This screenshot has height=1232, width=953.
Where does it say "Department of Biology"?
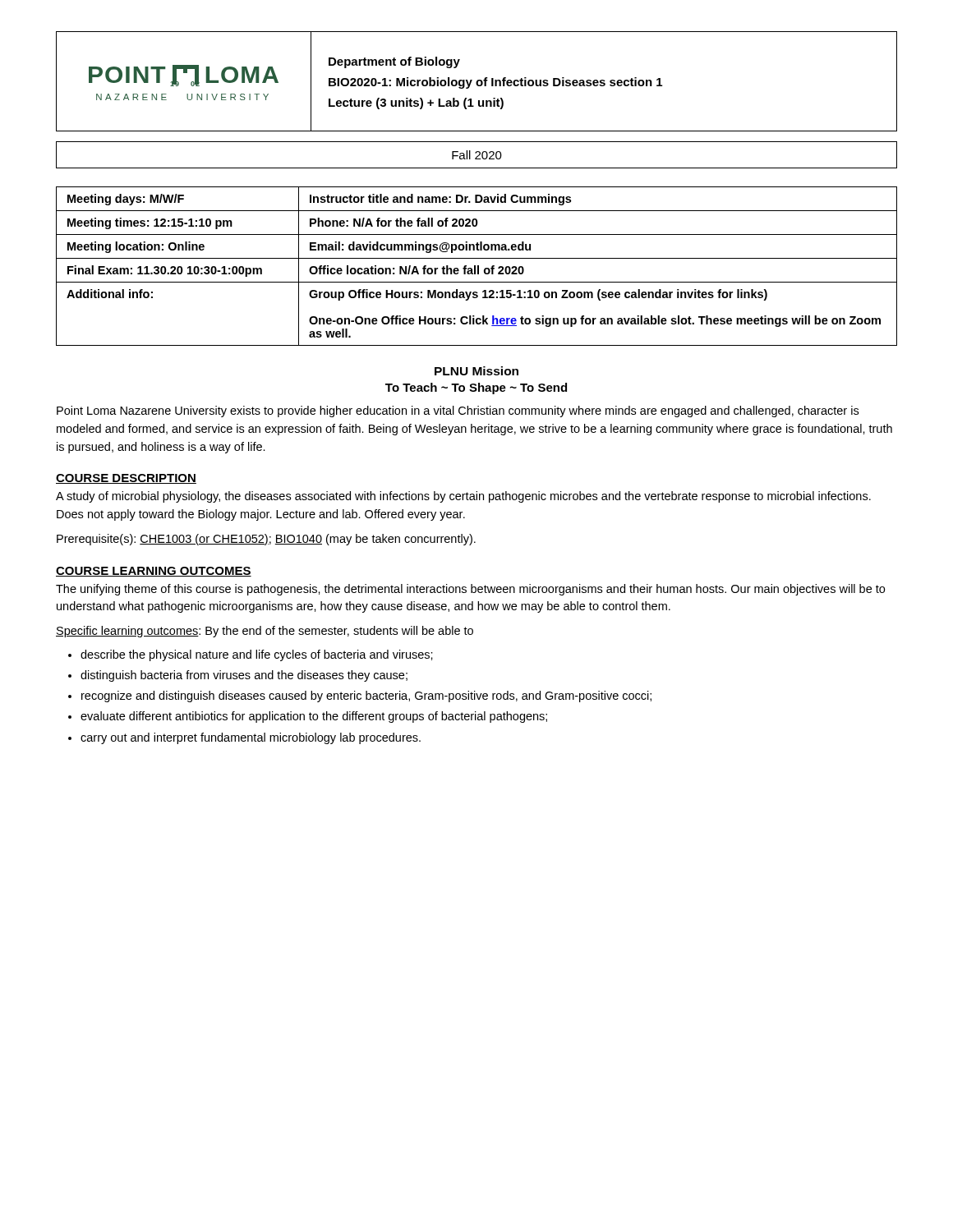pyautogui.click(x=394, y=61)
